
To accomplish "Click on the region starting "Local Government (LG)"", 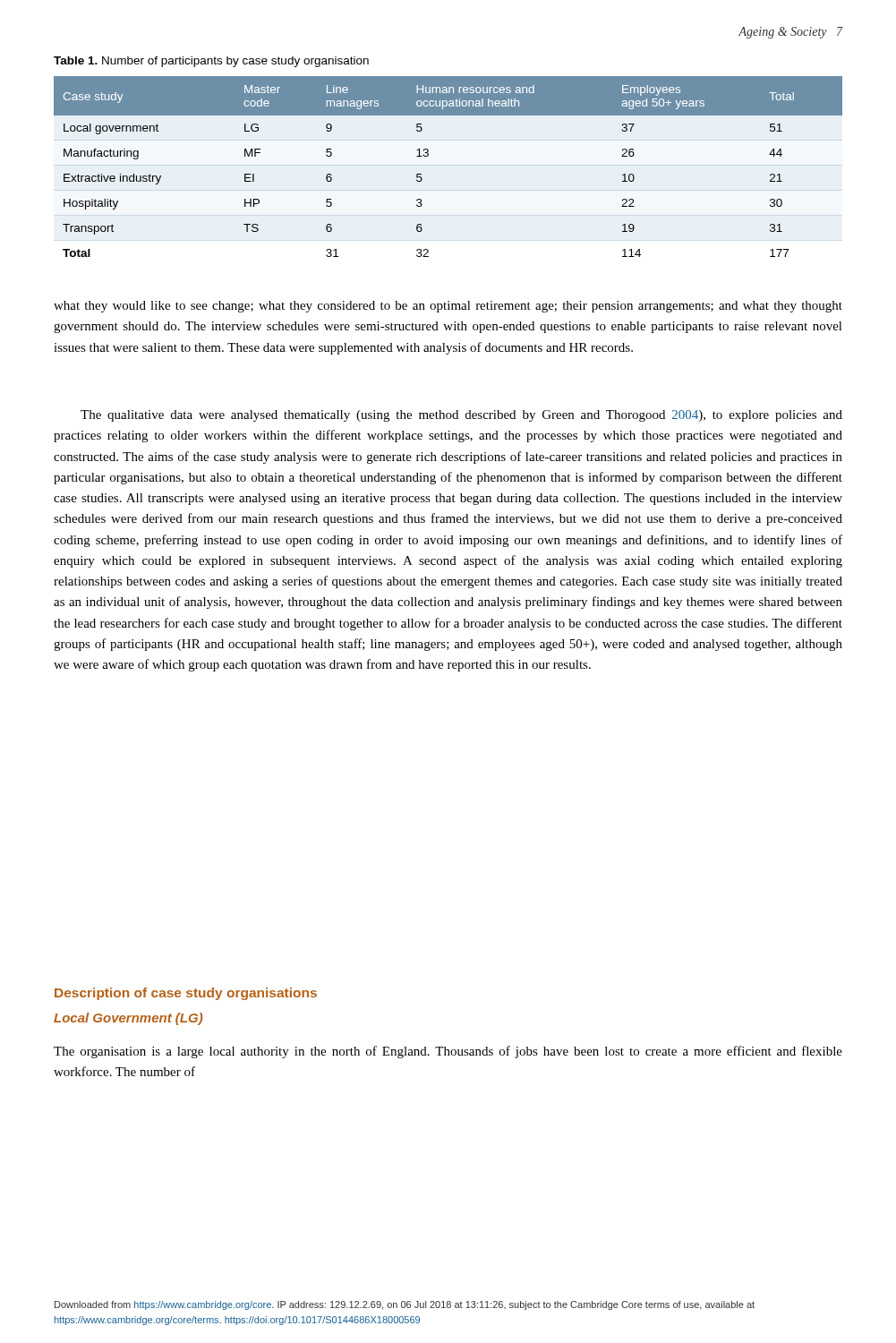I will click(x=128, y=1018).
